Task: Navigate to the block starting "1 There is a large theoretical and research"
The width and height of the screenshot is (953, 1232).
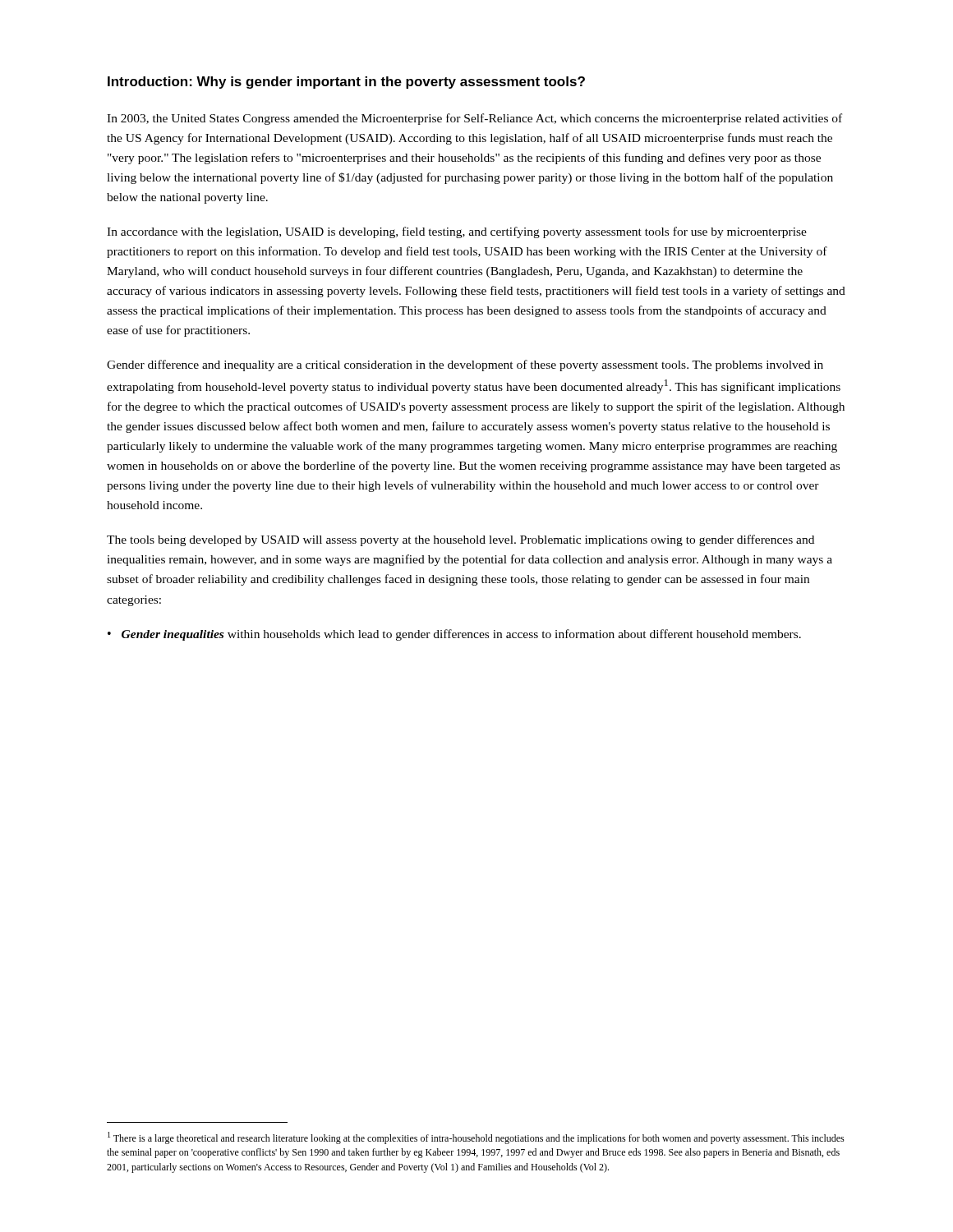Action: click(x=476, y=1148)
